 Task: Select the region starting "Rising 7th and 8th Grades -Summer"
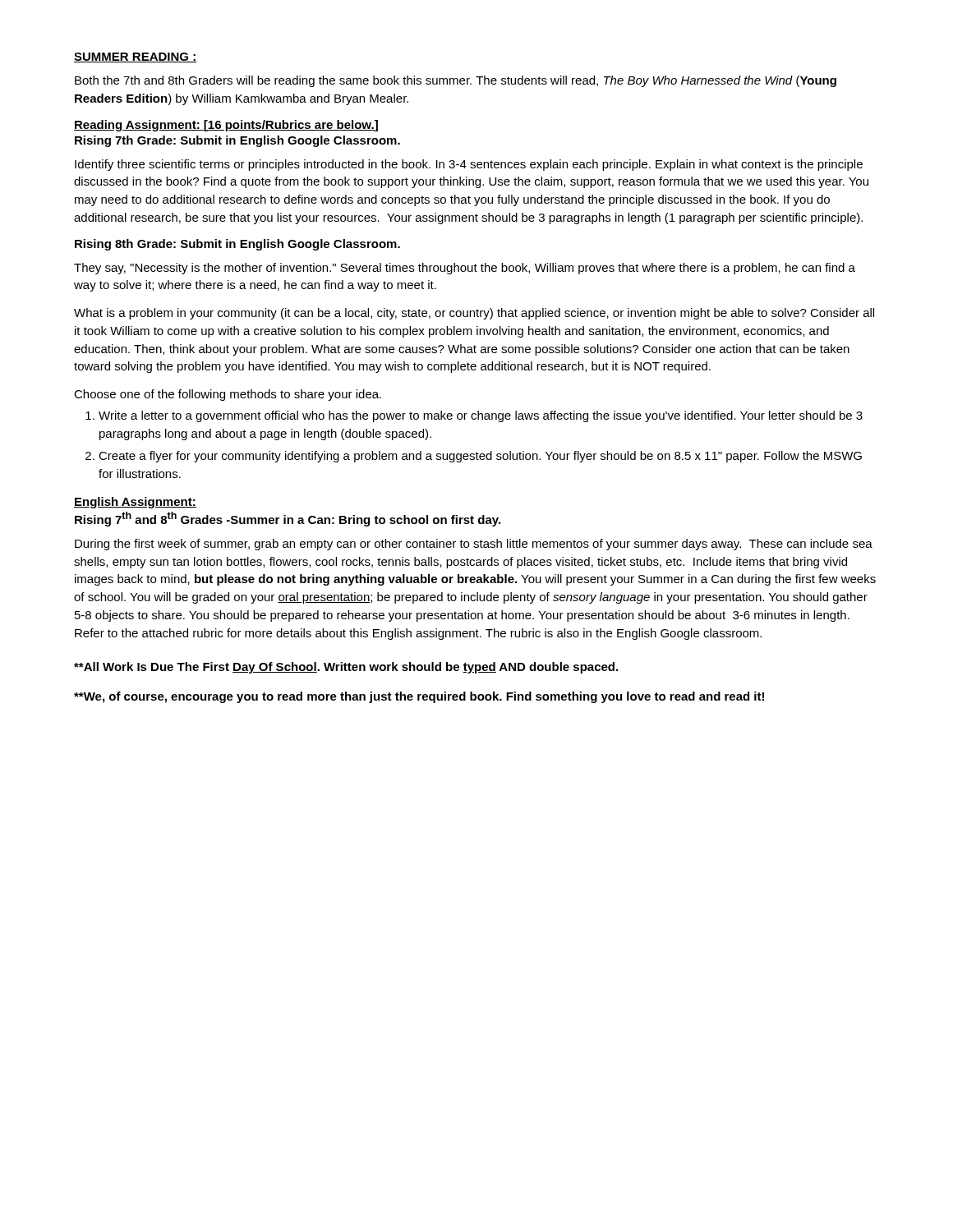[288, 518]
